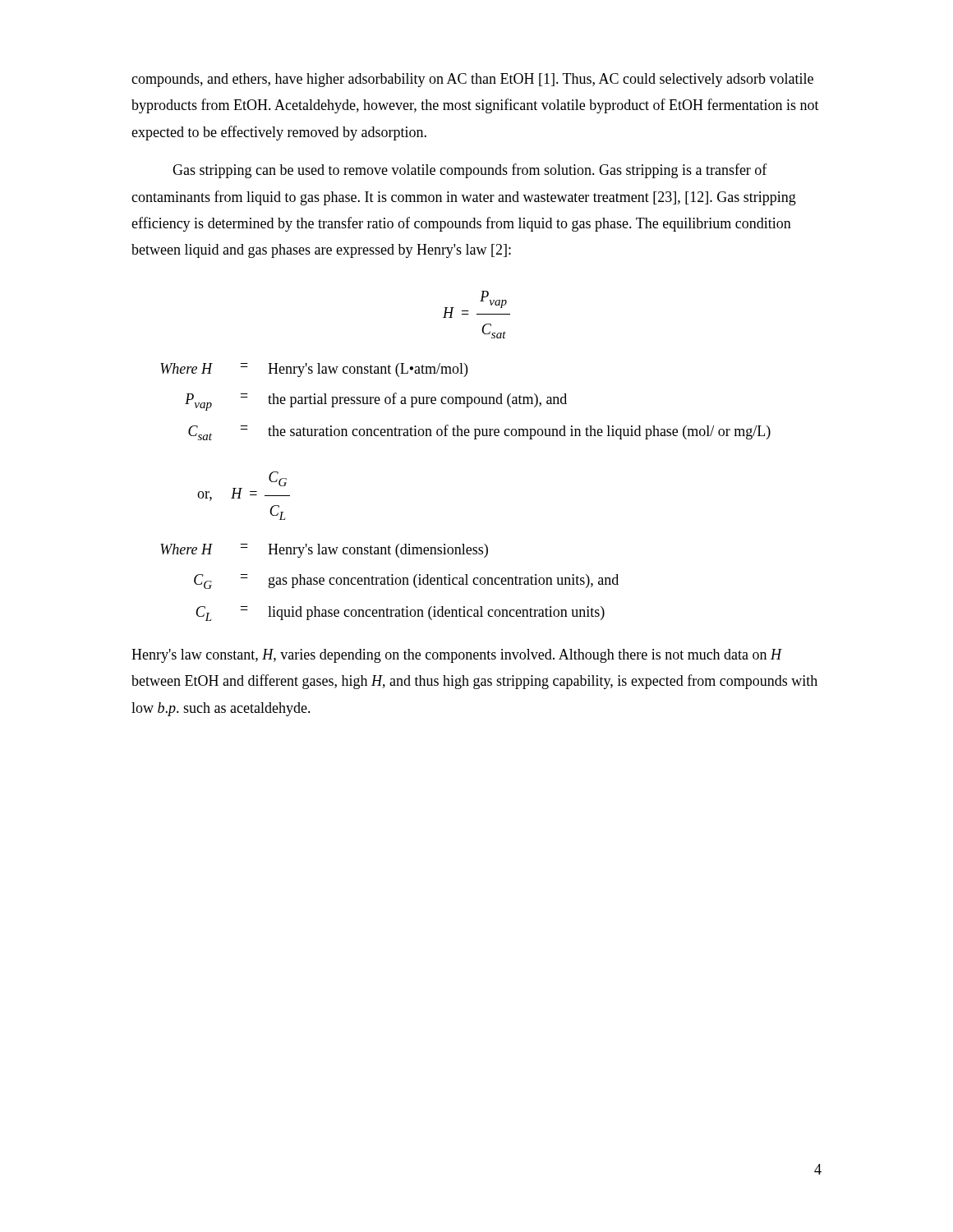Screen dimensions: 1232x953
Task: Select the formula that reads "or, H ="
Action: pos(244,495)
